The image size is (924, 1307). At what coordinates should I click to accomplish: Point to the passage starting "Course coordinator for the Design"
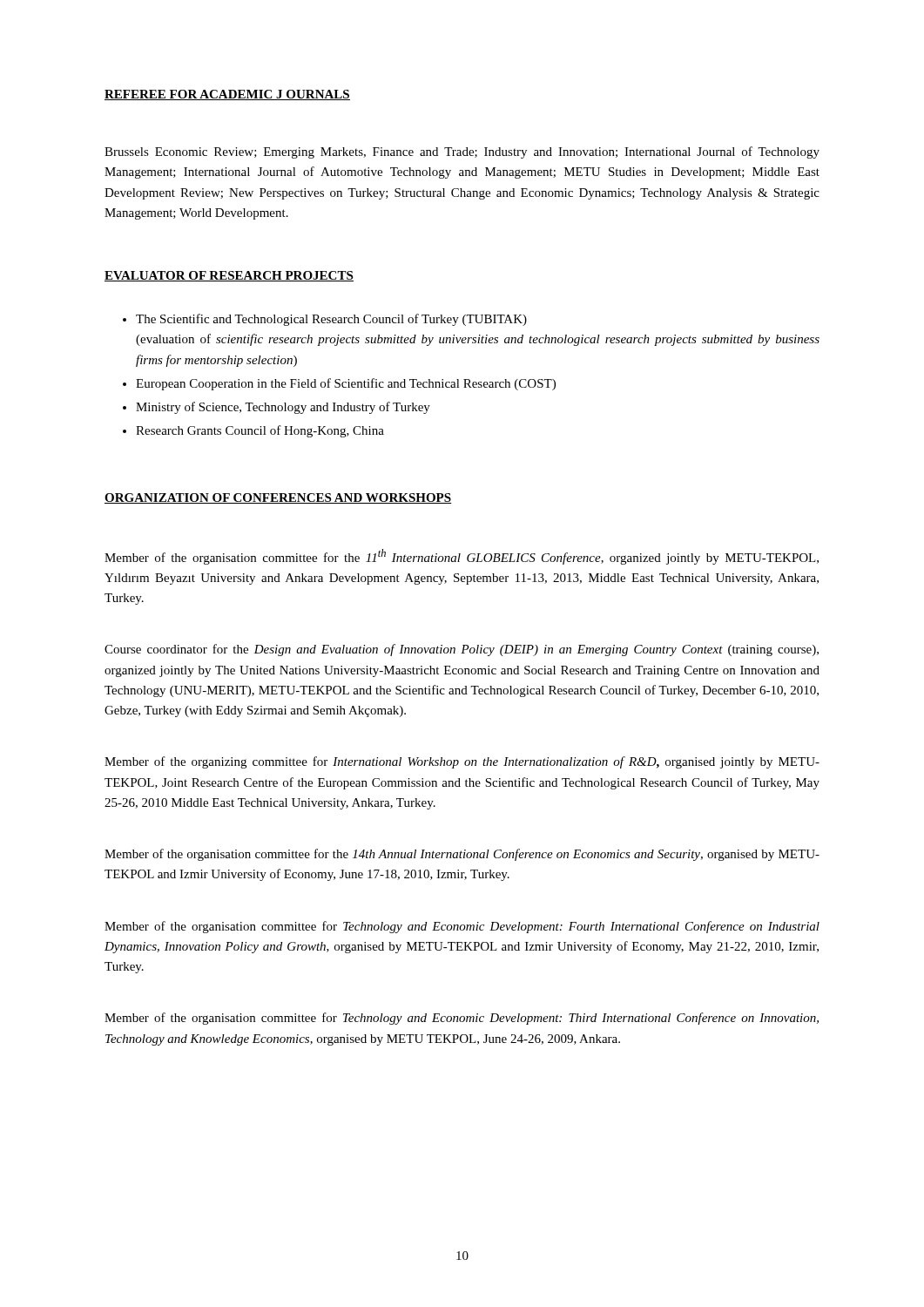[462, 680]
